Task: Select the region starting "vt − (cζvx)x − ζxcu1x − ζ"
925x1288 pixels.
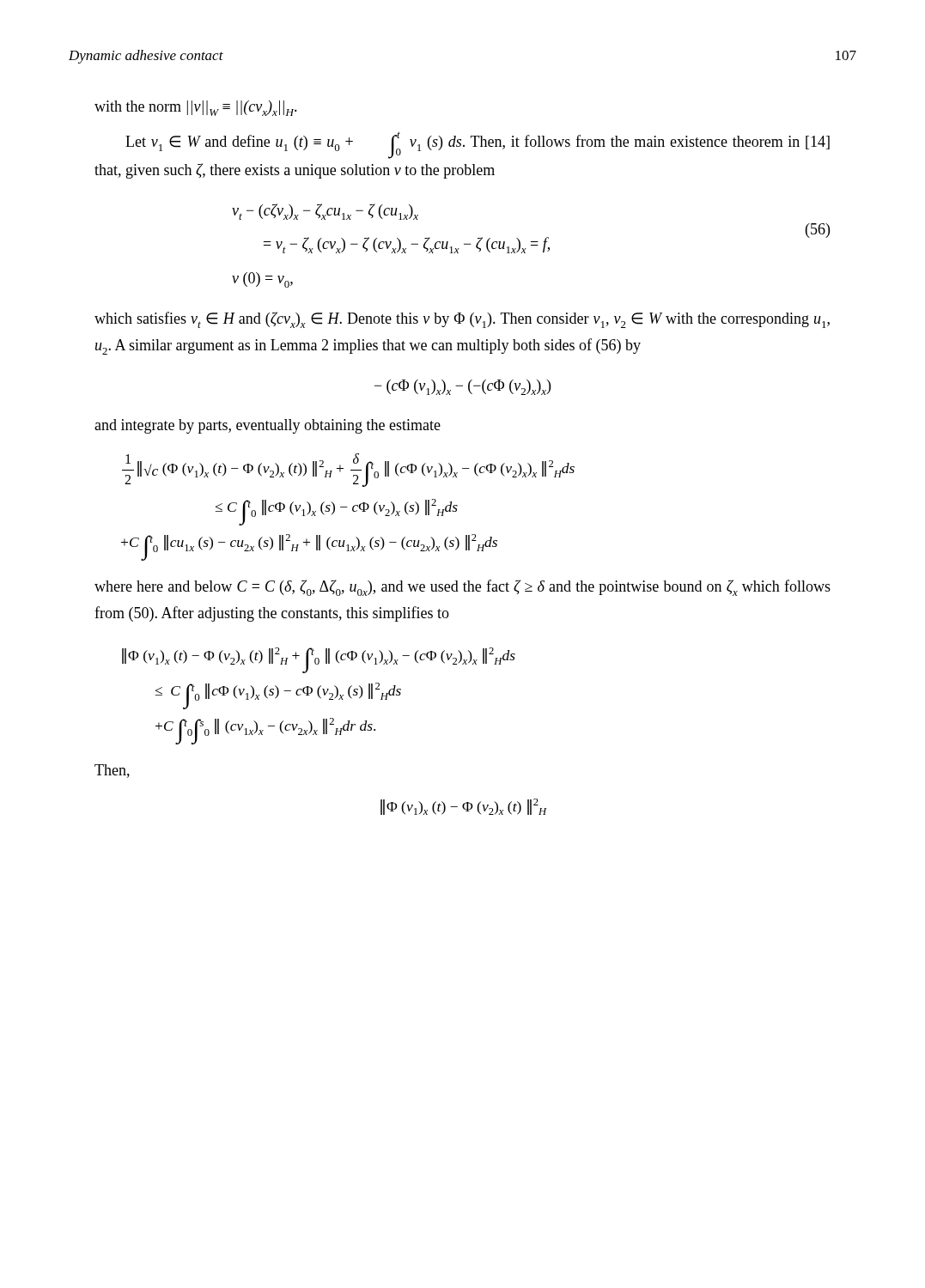Action: [531, 245]
